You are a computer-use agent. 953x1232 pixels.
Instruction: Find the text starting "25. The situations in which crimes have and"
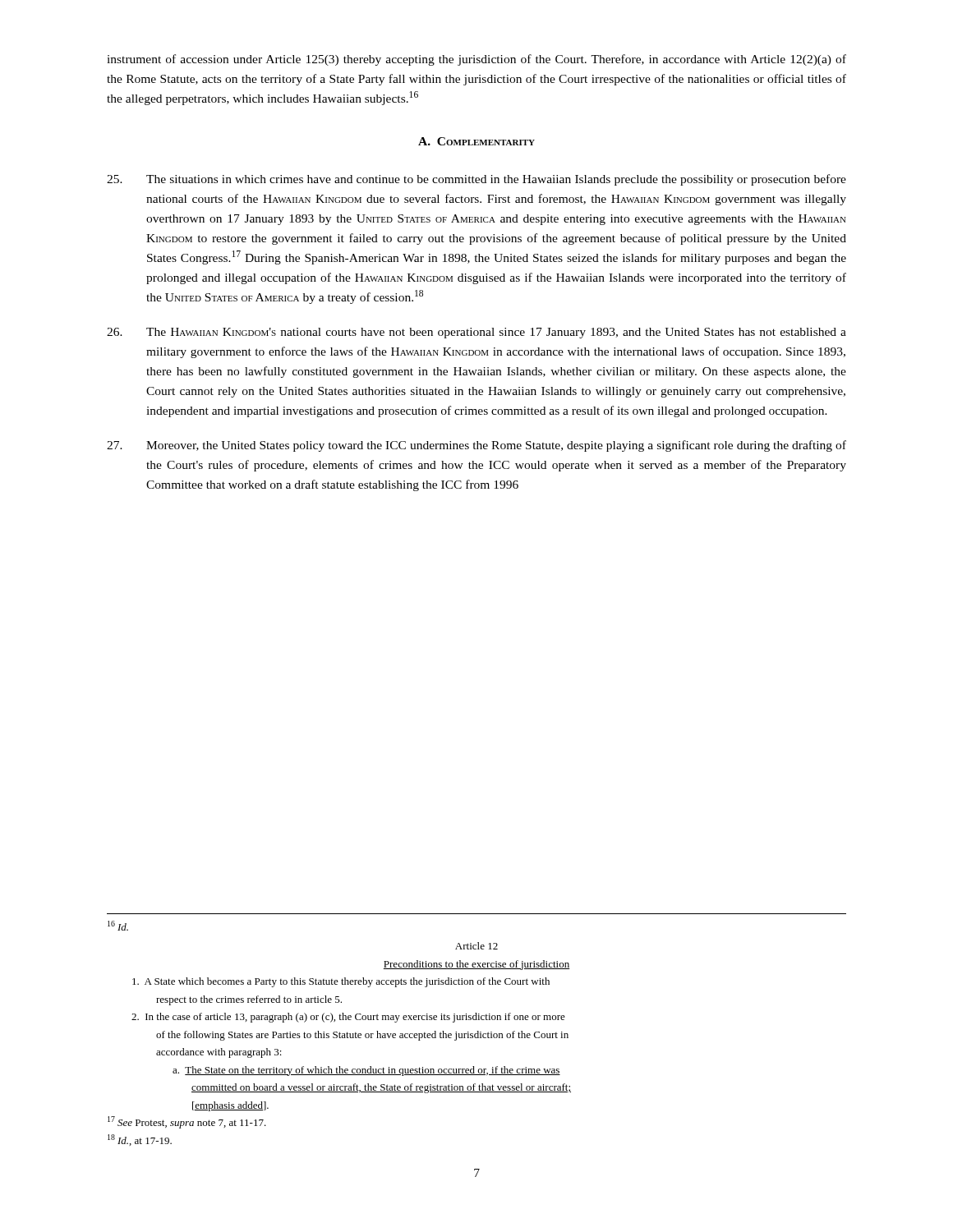[x=476, y=238]
